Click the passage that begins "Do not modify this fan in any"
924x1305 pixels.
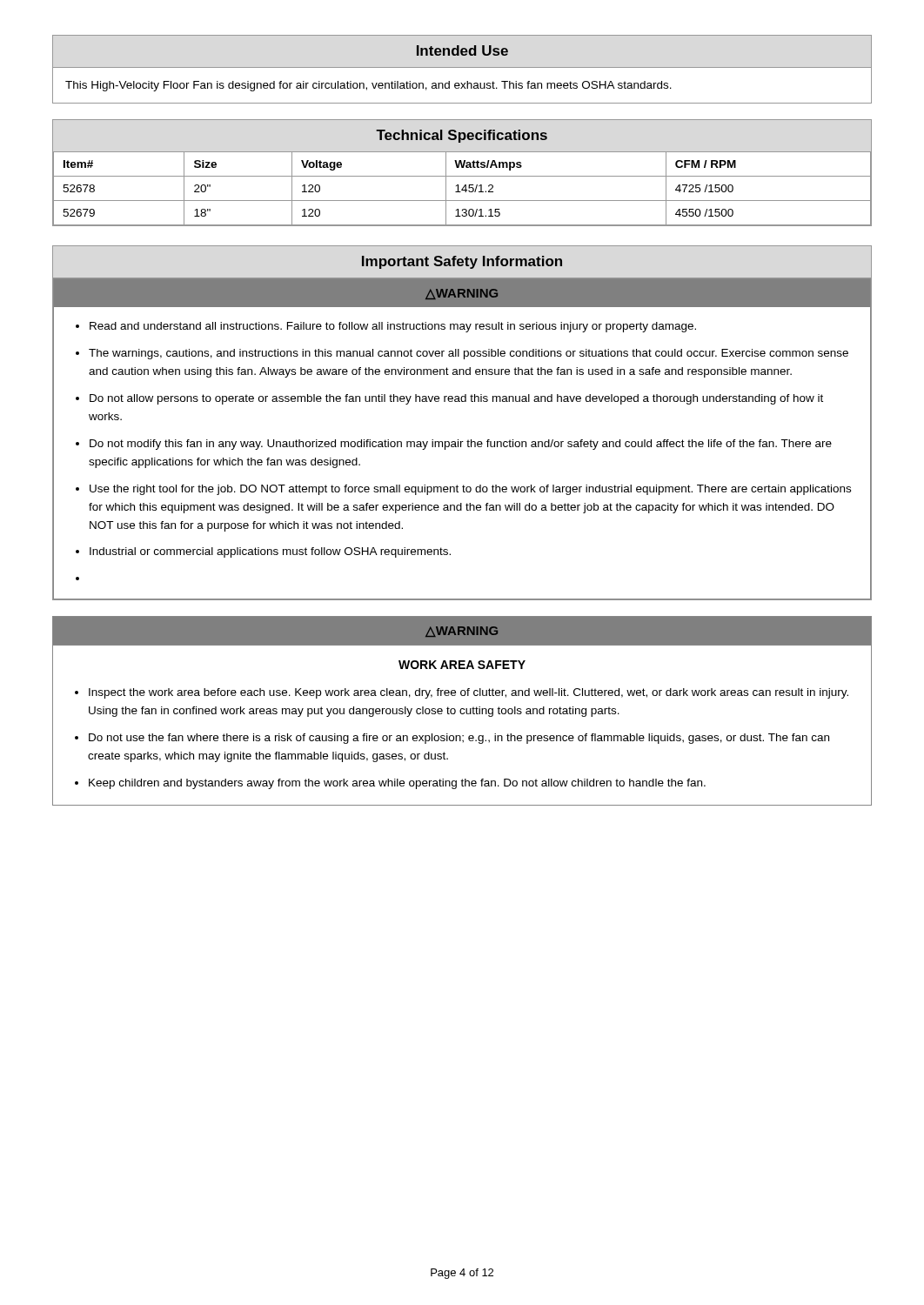[x=460, y=452]
